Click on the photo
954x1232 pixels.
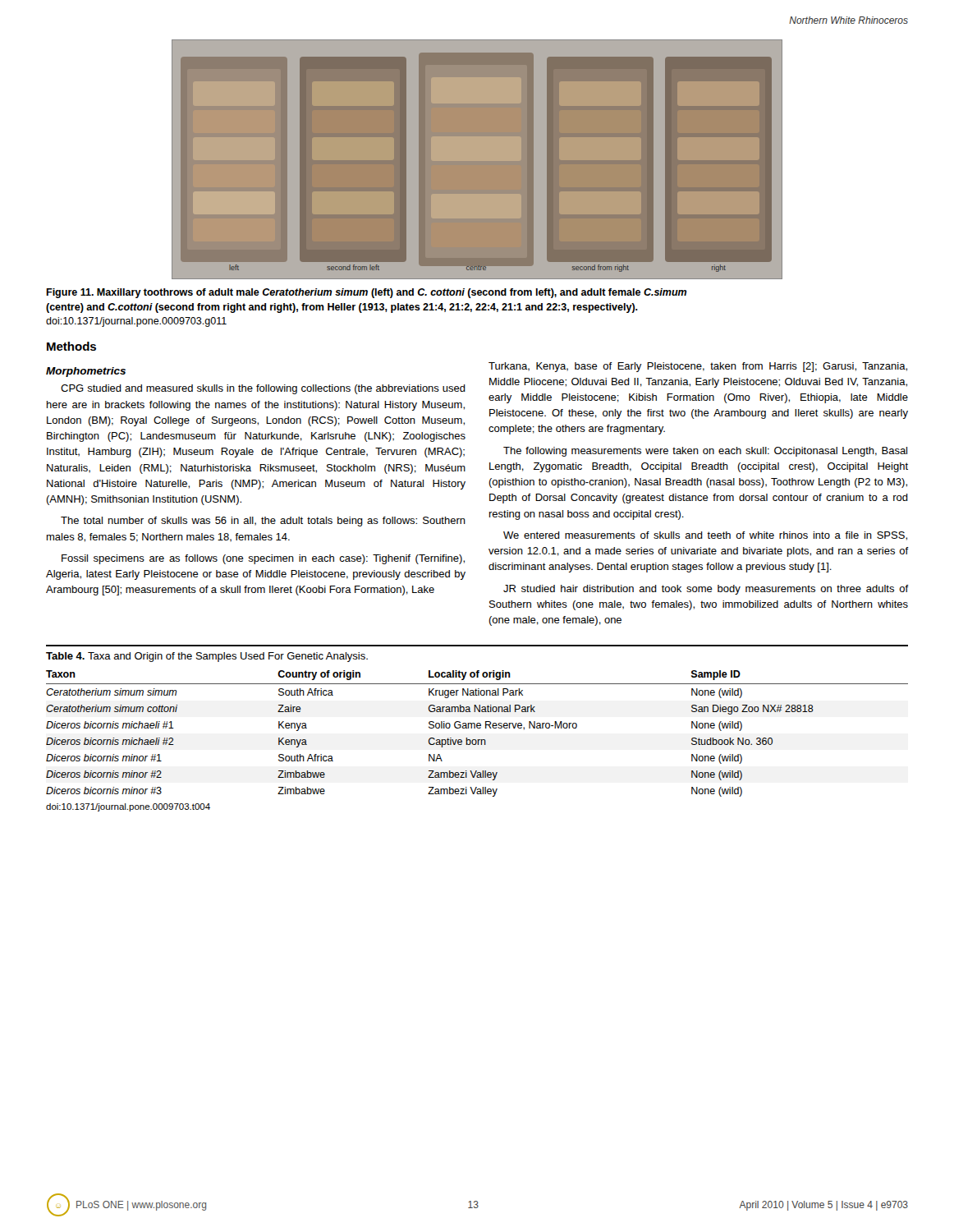click(x=477, y=159)
